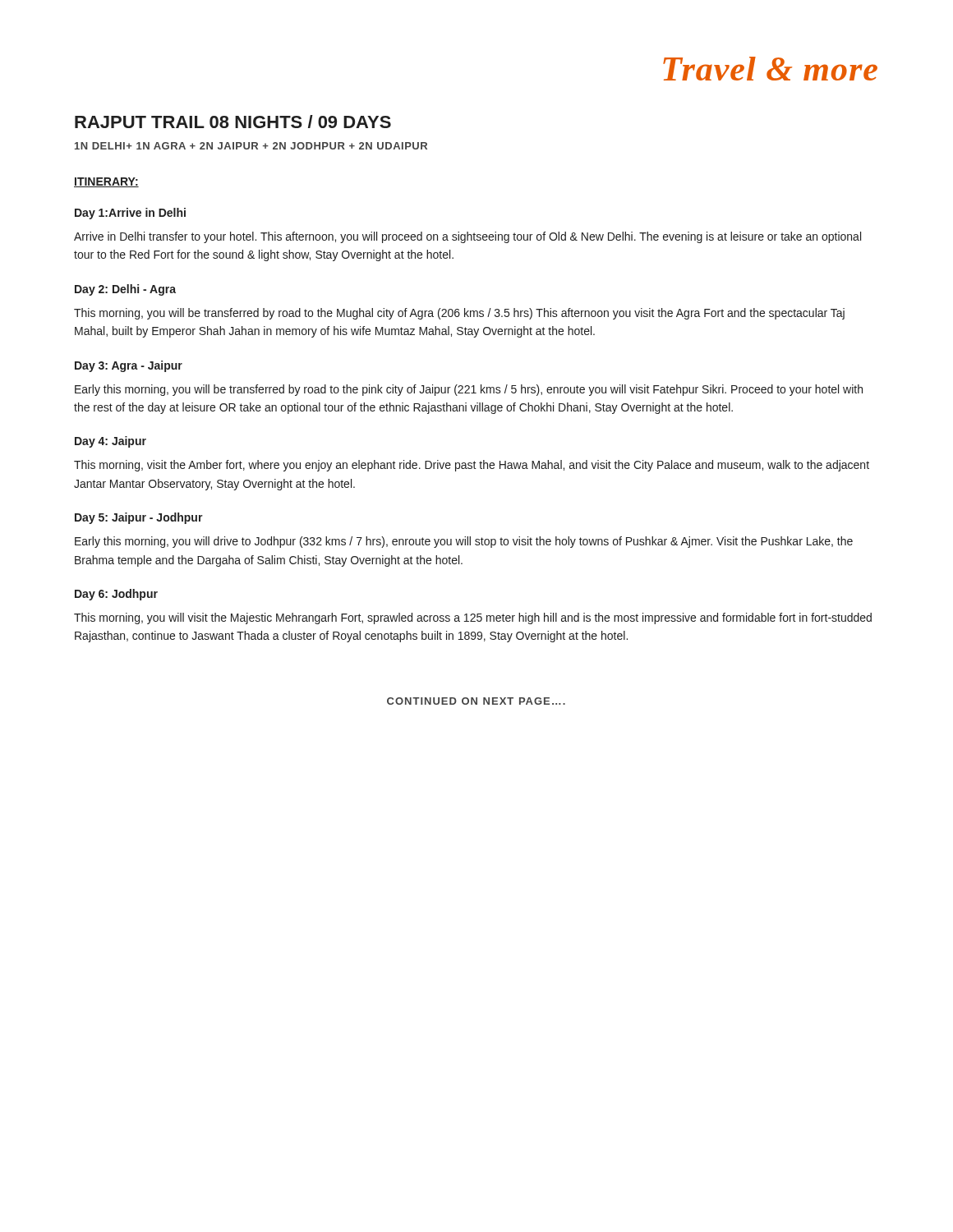Click the title that begins "RAJPUT TRAIL 08 NIGHTS / 09"
The width and height of the screenshot is (953, 1232).
tap(233, 122)
